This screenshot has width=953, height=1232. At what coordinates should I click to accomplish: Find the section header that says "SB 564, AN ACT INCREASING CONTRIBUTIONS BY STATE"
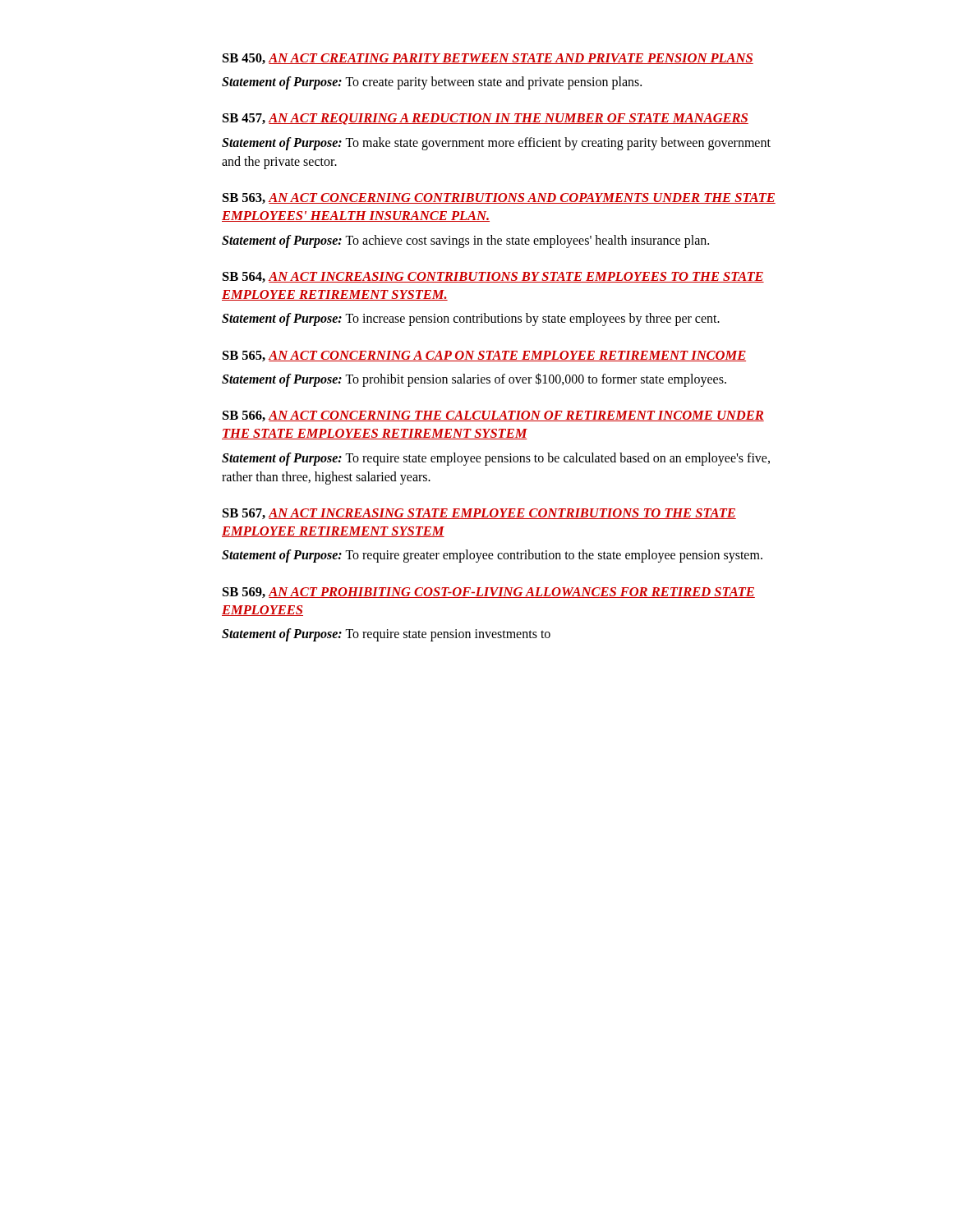point(493,285)
